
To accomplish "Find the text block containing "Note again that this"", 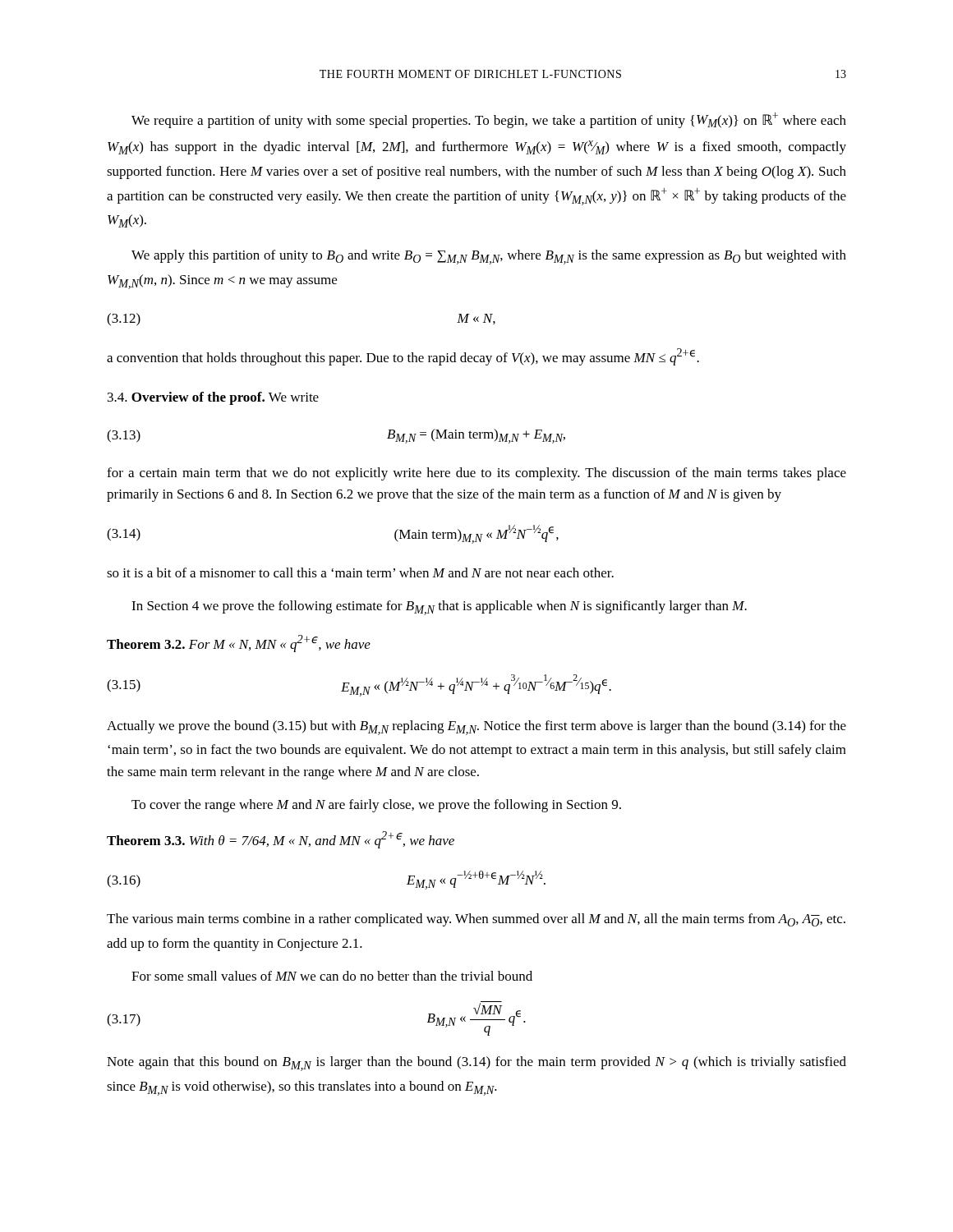I will point(476,1076).
